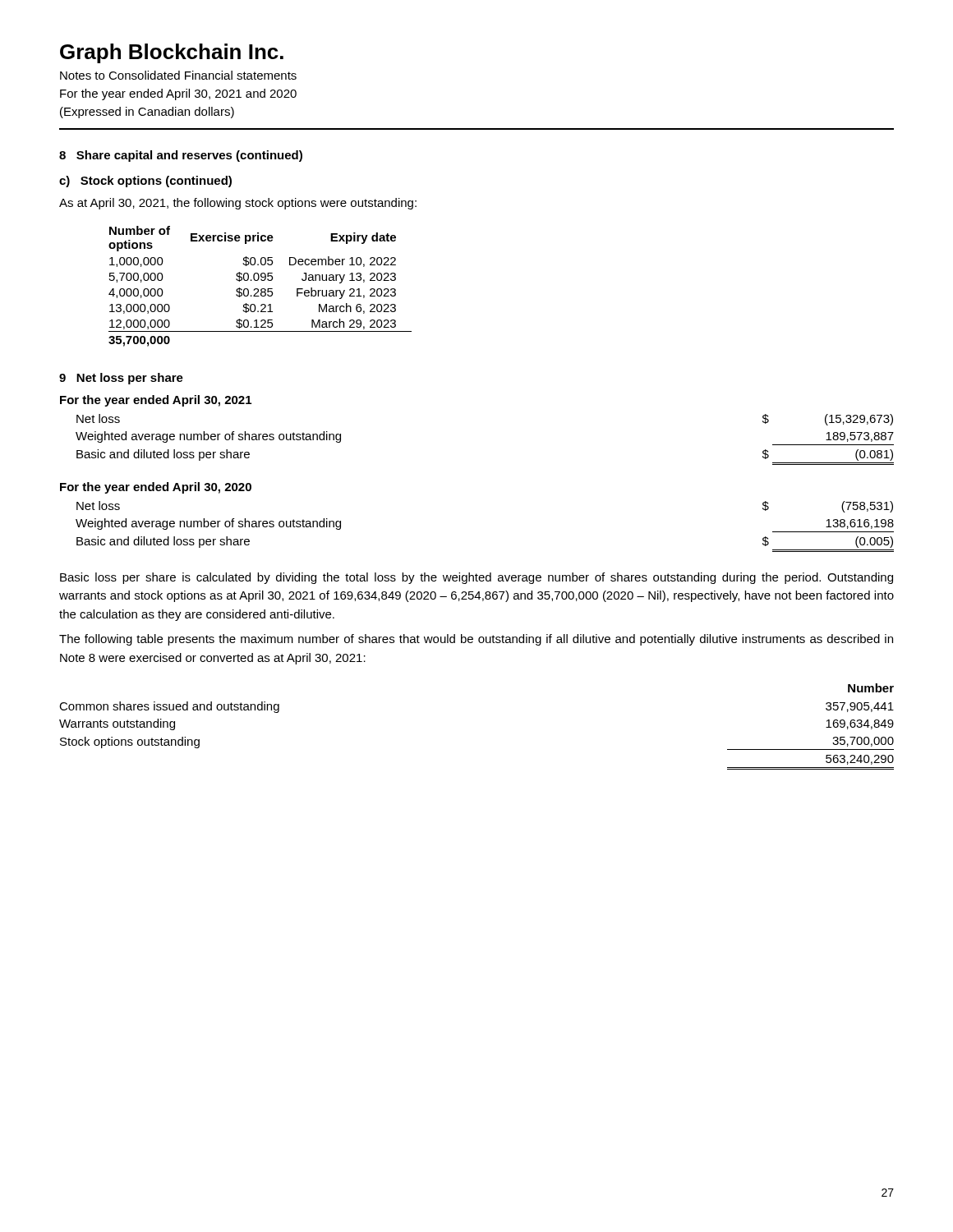Click on the text block starting "Basic loss per"

[x=476, y=595]
